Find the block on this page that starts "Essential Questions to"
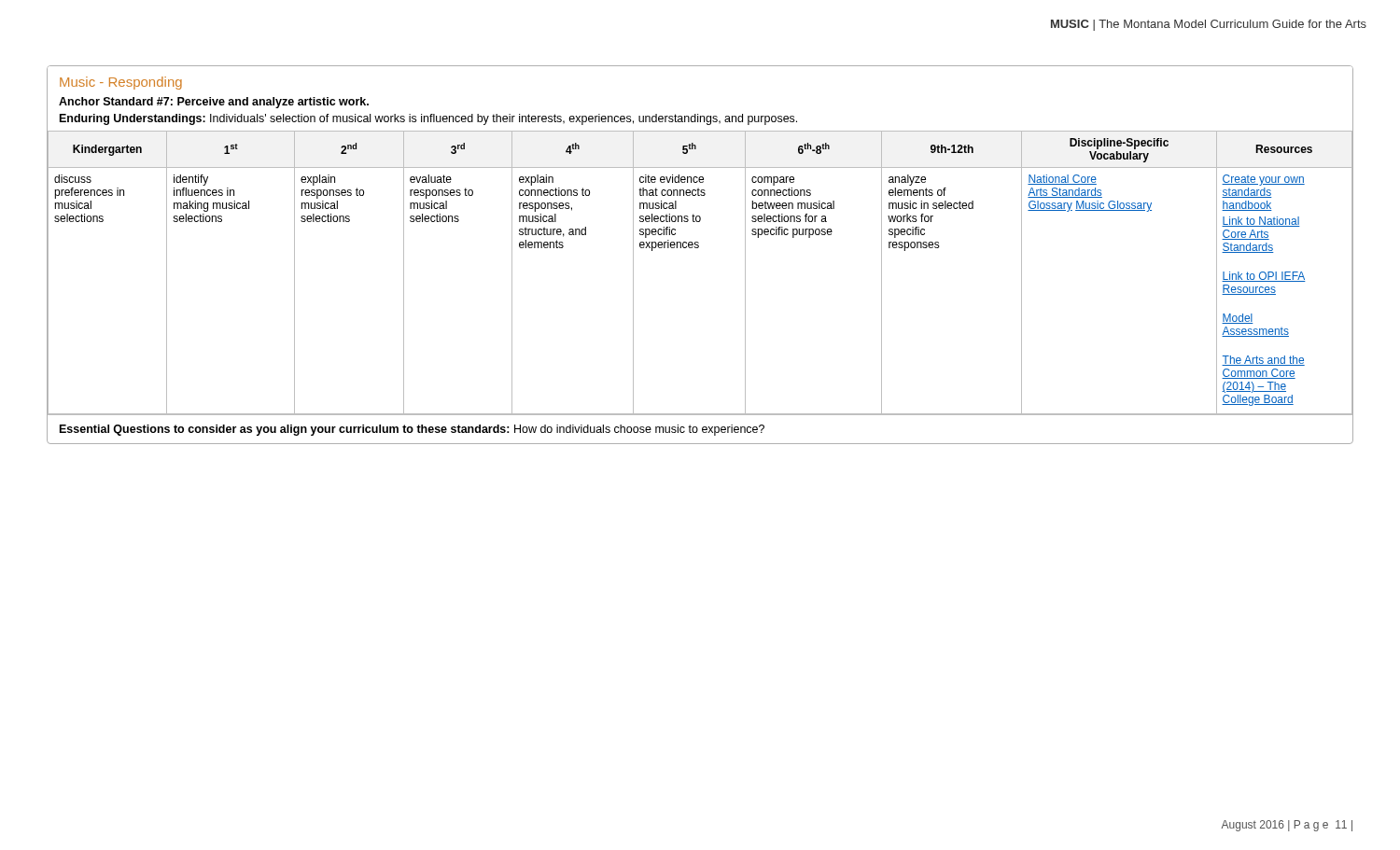This screenshot has width=1400, height=850. tap(412, 429)
